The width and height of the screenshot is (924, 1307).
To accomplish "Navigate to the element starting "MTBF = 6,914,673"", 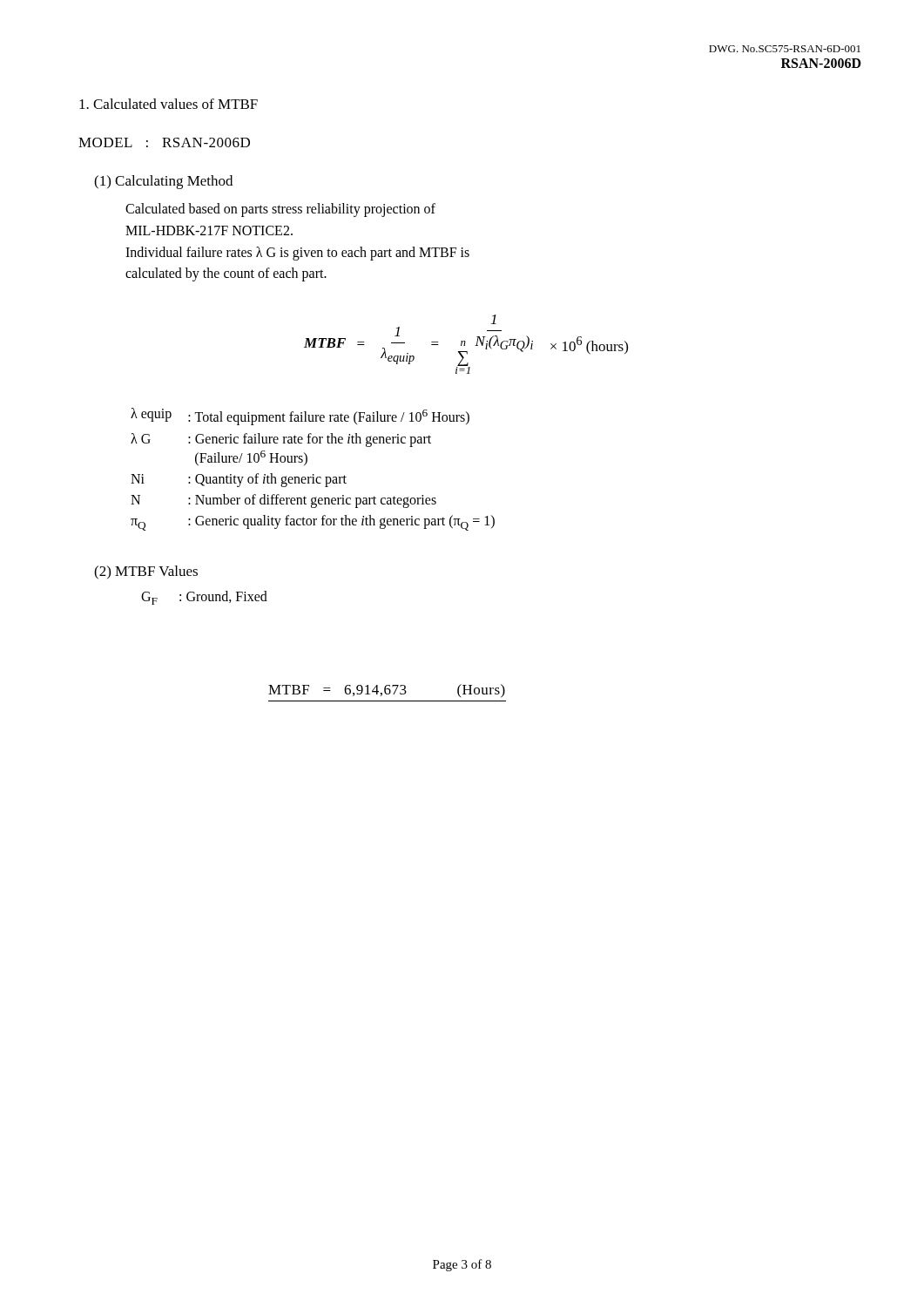I will pyautogui.click(x=387, y=690).
